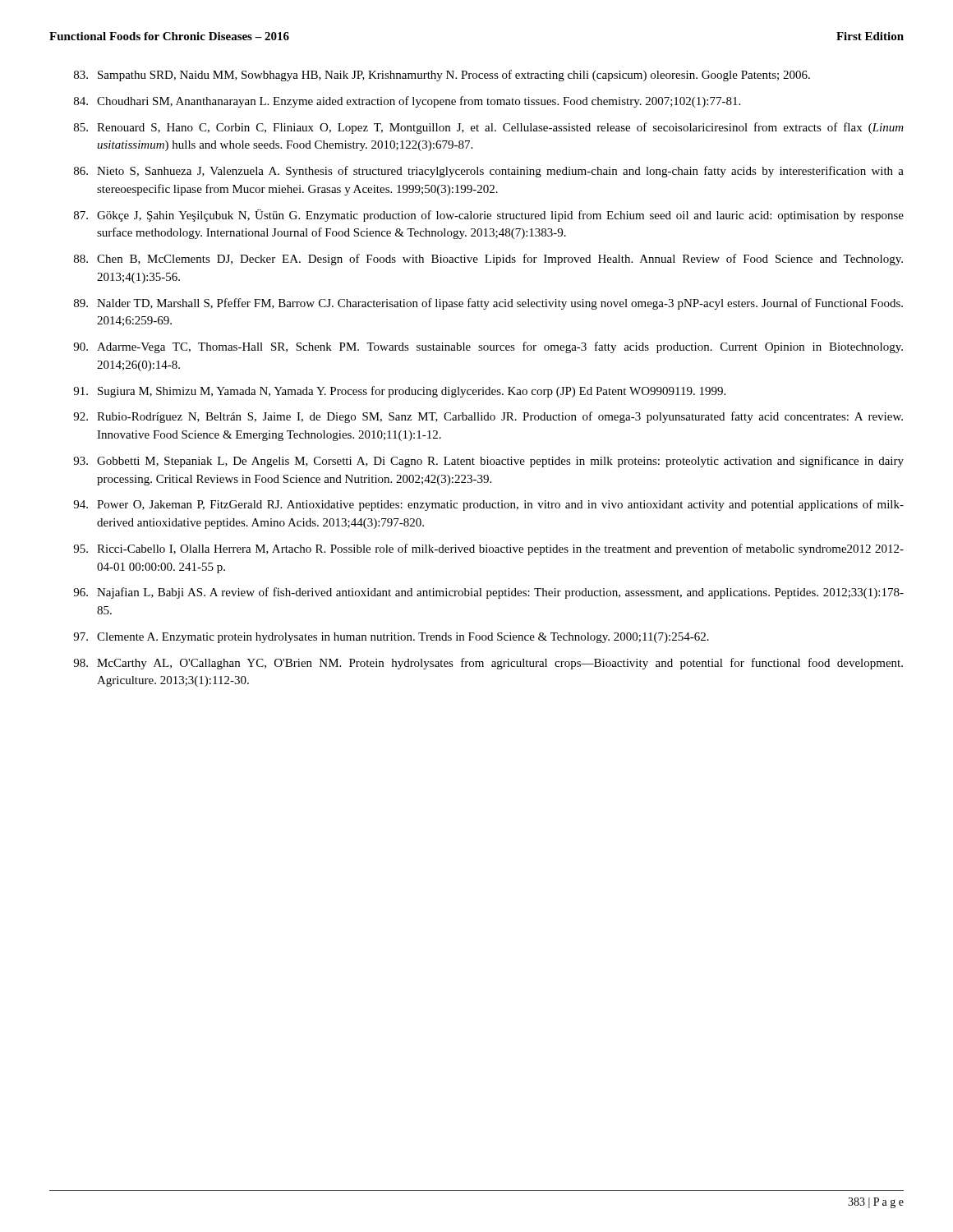Locate the passage starting "96. Najafian L,"
Image resolution: width=953 pixels, height=1232 pixels.
476,602
